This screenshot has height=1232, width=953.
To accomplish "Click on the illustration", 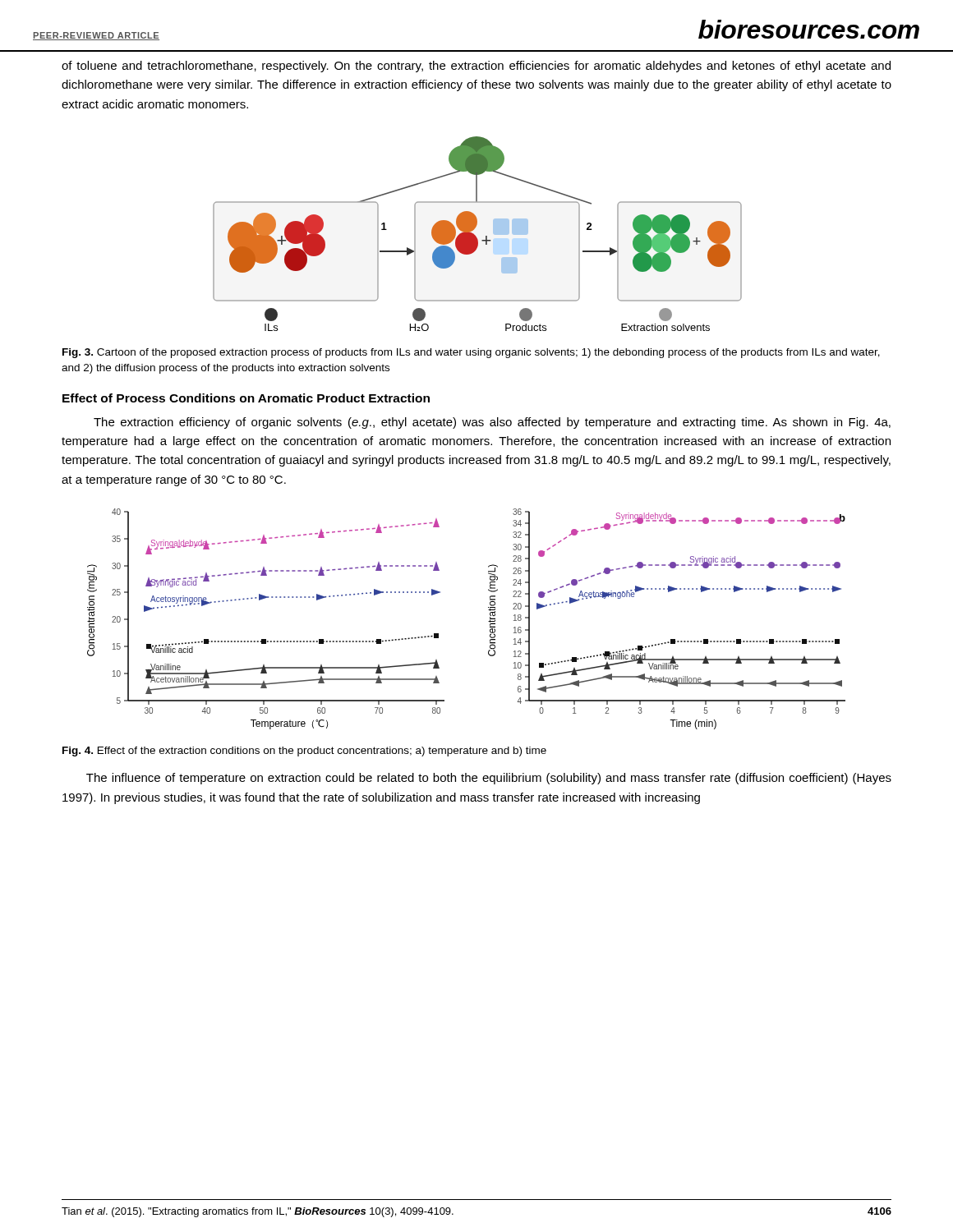I will [x=476, y=233].
